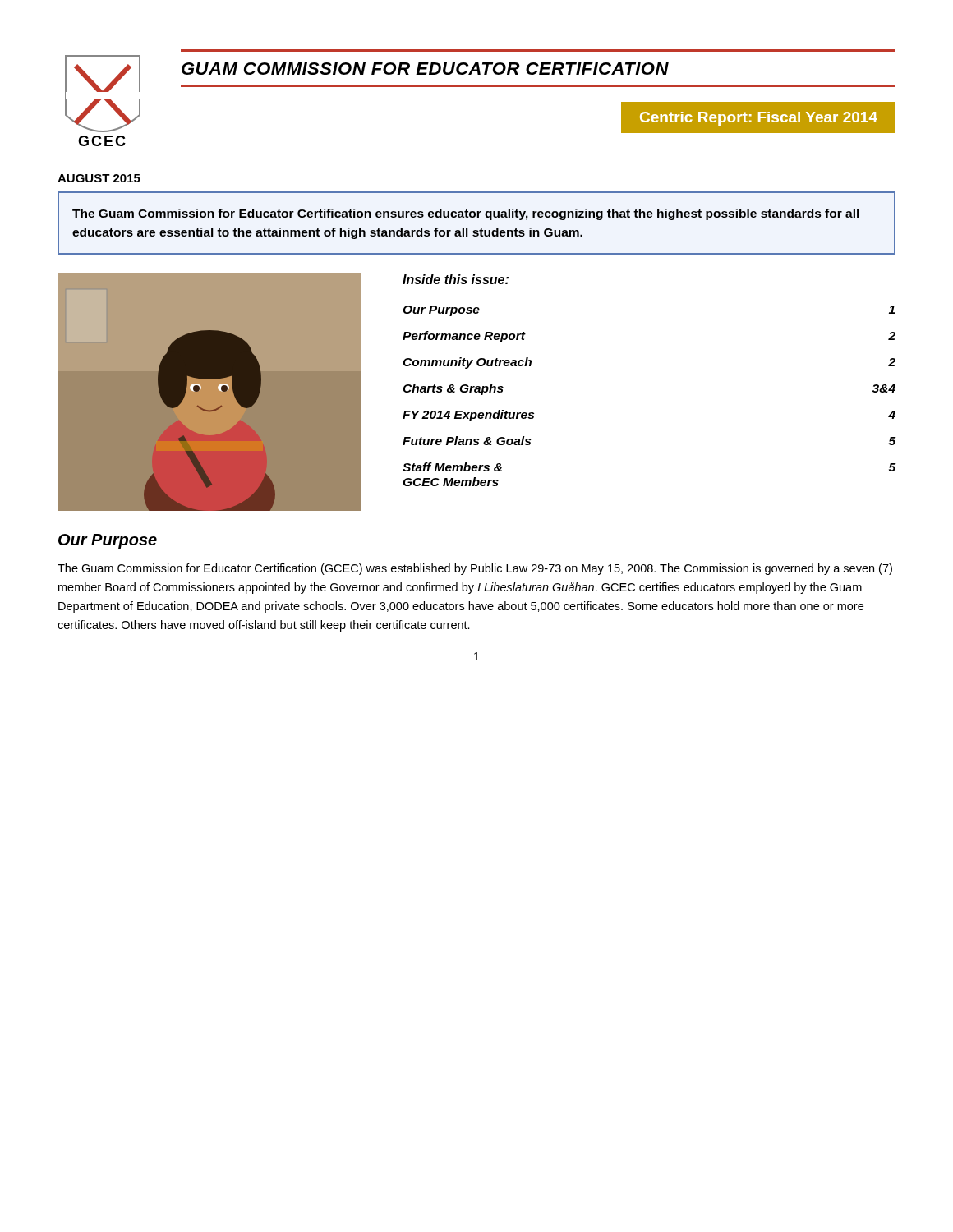Locate the title that opens with "Centric Report: Fiscal Year"
Viewport: 953px width, 1232px height.
pyautogui.click(x=758, y=117)
